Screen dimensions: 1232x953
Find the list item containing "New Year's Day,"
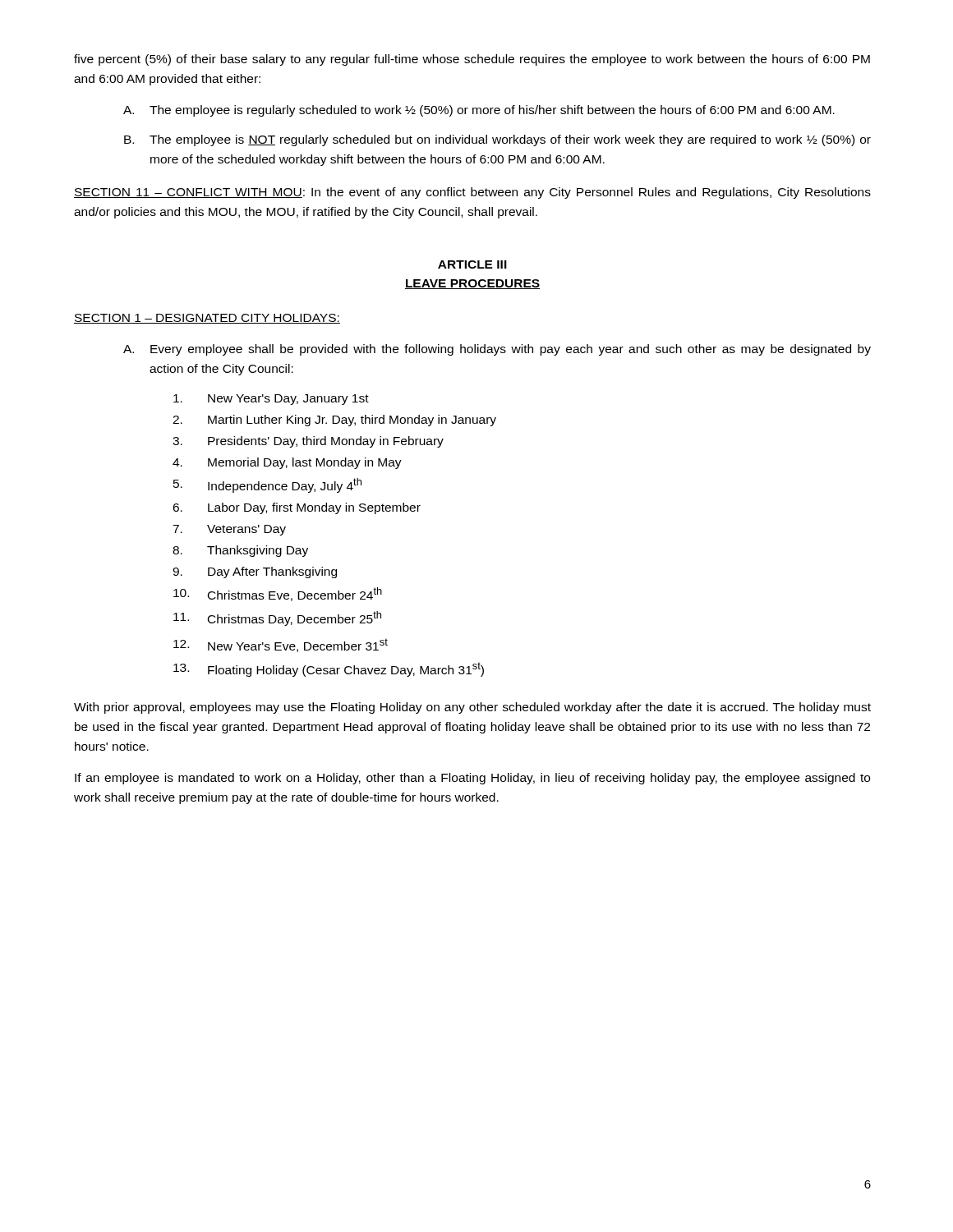point(271,400)
